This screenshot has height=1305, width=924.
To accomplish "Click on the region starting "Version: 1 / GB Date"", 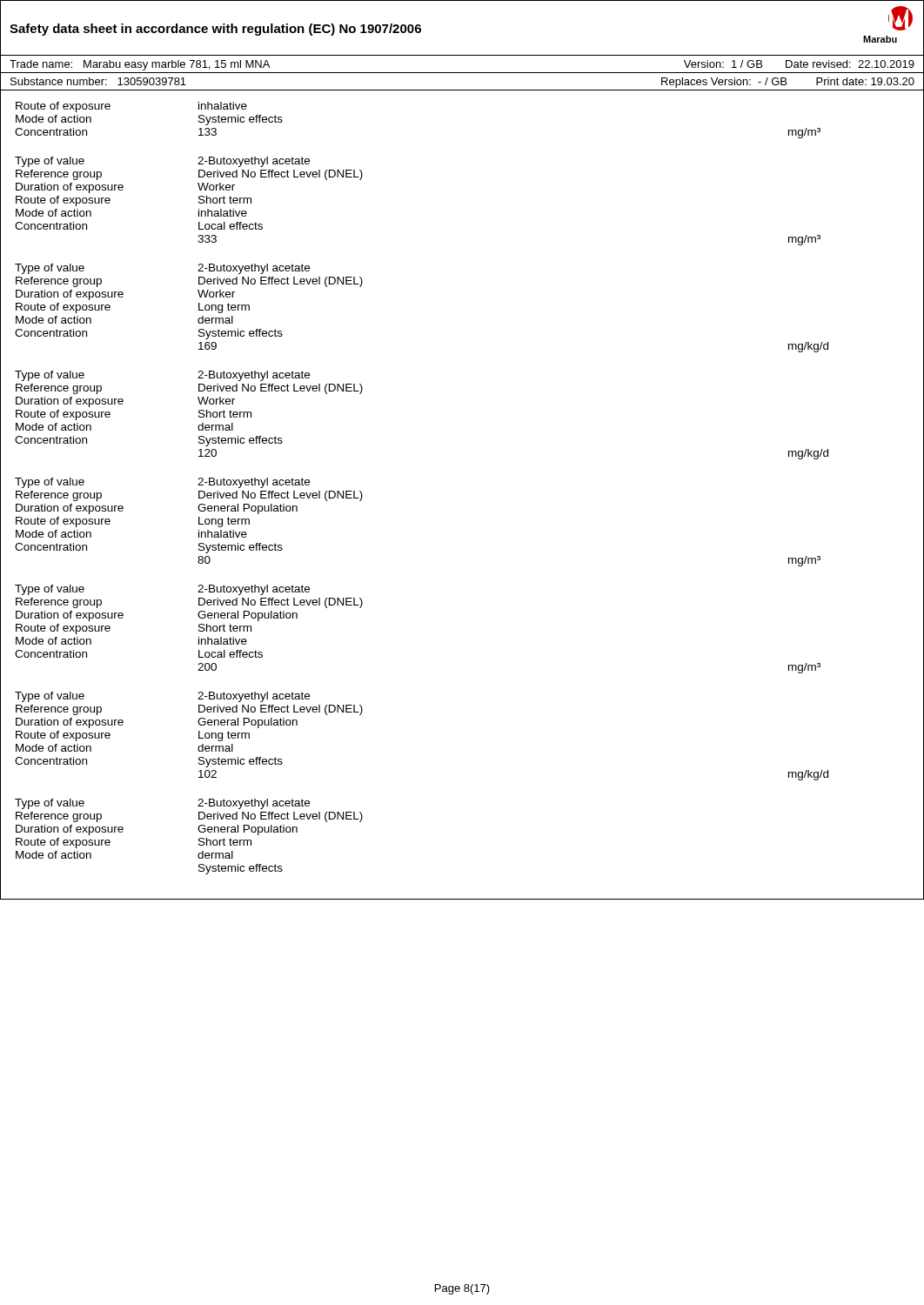I will (799, 64).
